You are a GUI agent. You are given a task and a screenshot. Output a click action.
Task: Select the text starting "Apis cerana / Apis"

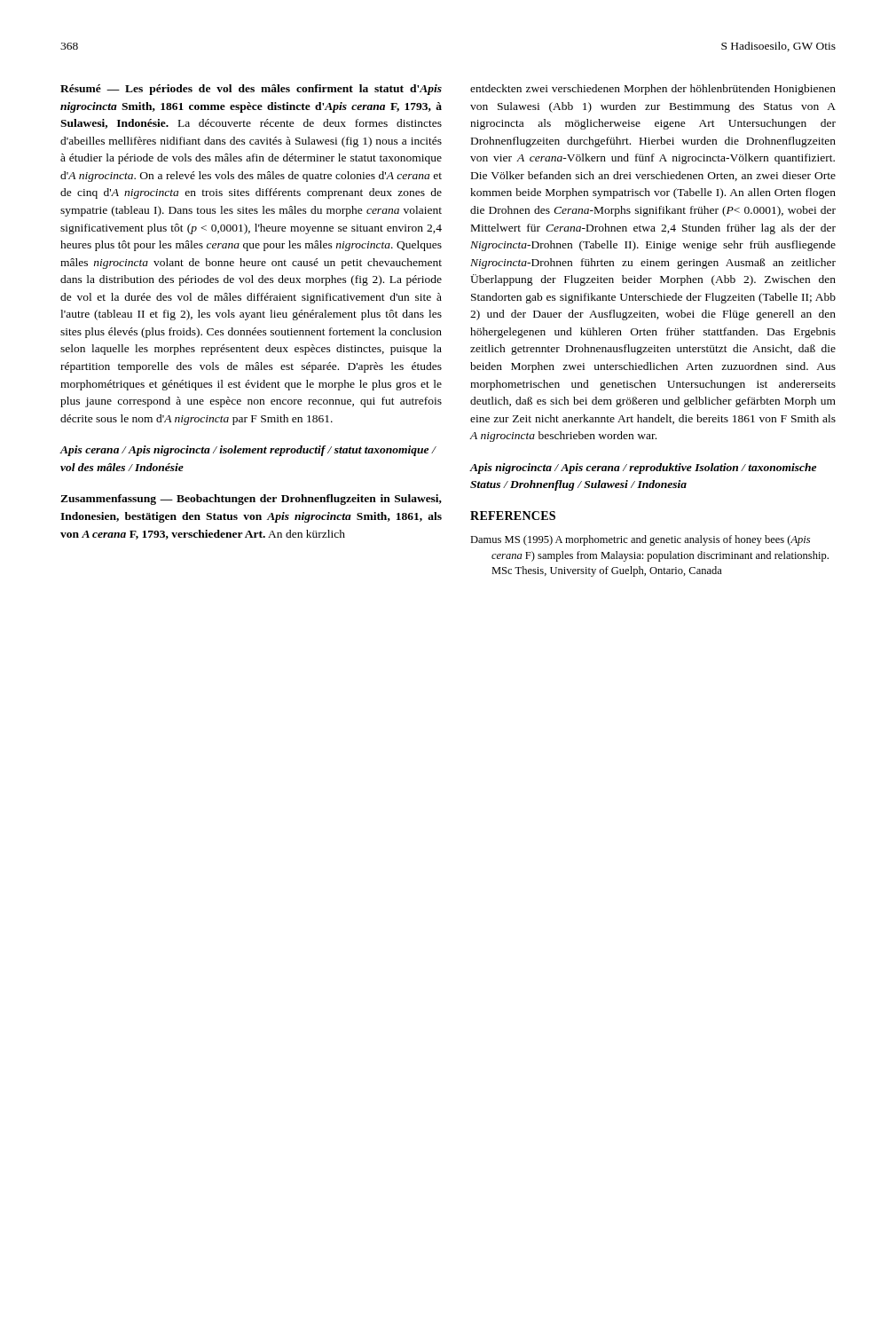[x=248, y=458]
